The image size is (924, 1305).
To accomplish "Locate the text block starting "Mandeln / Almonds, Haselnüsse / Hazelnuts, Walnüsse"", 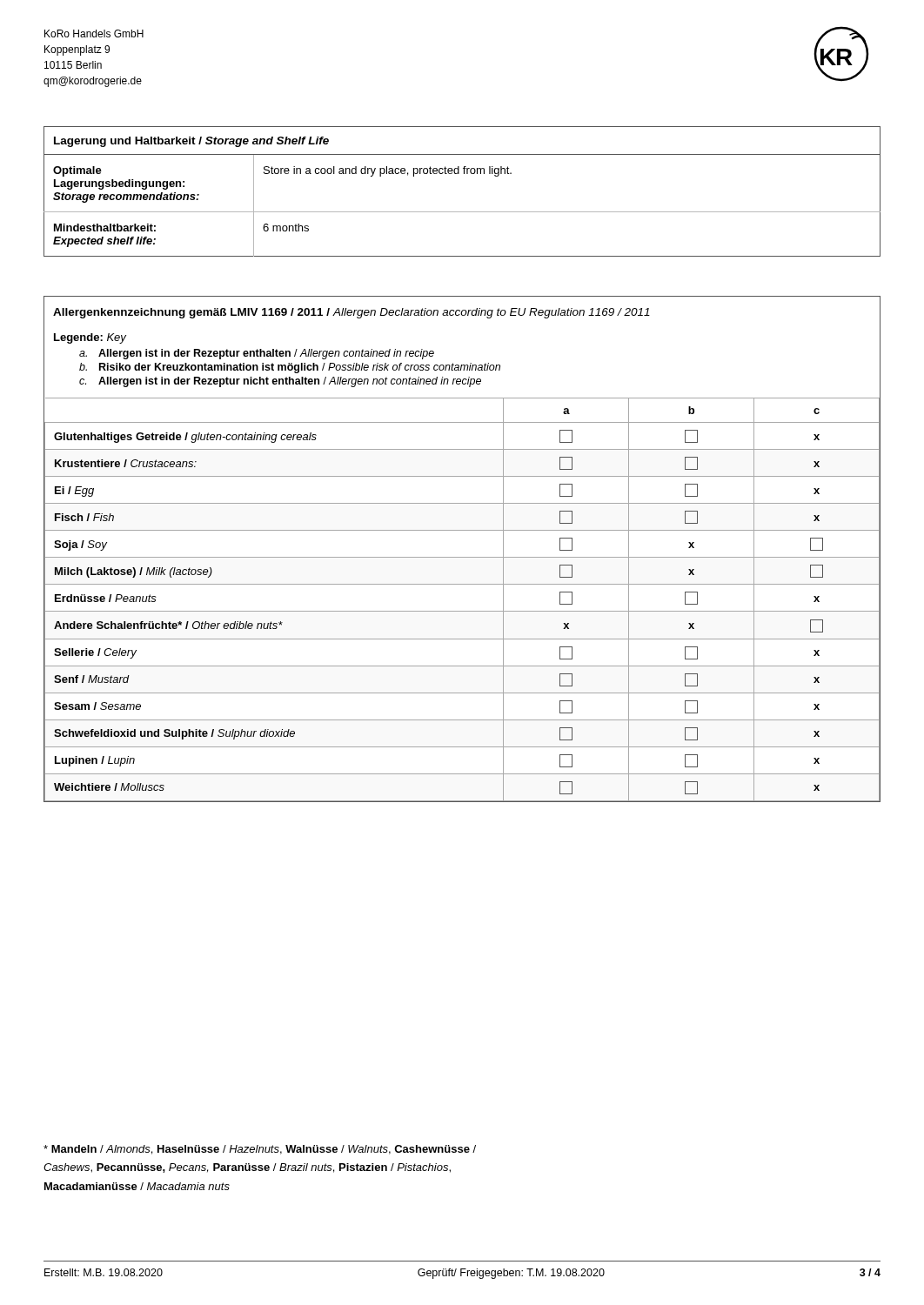I will [260, 1150].
